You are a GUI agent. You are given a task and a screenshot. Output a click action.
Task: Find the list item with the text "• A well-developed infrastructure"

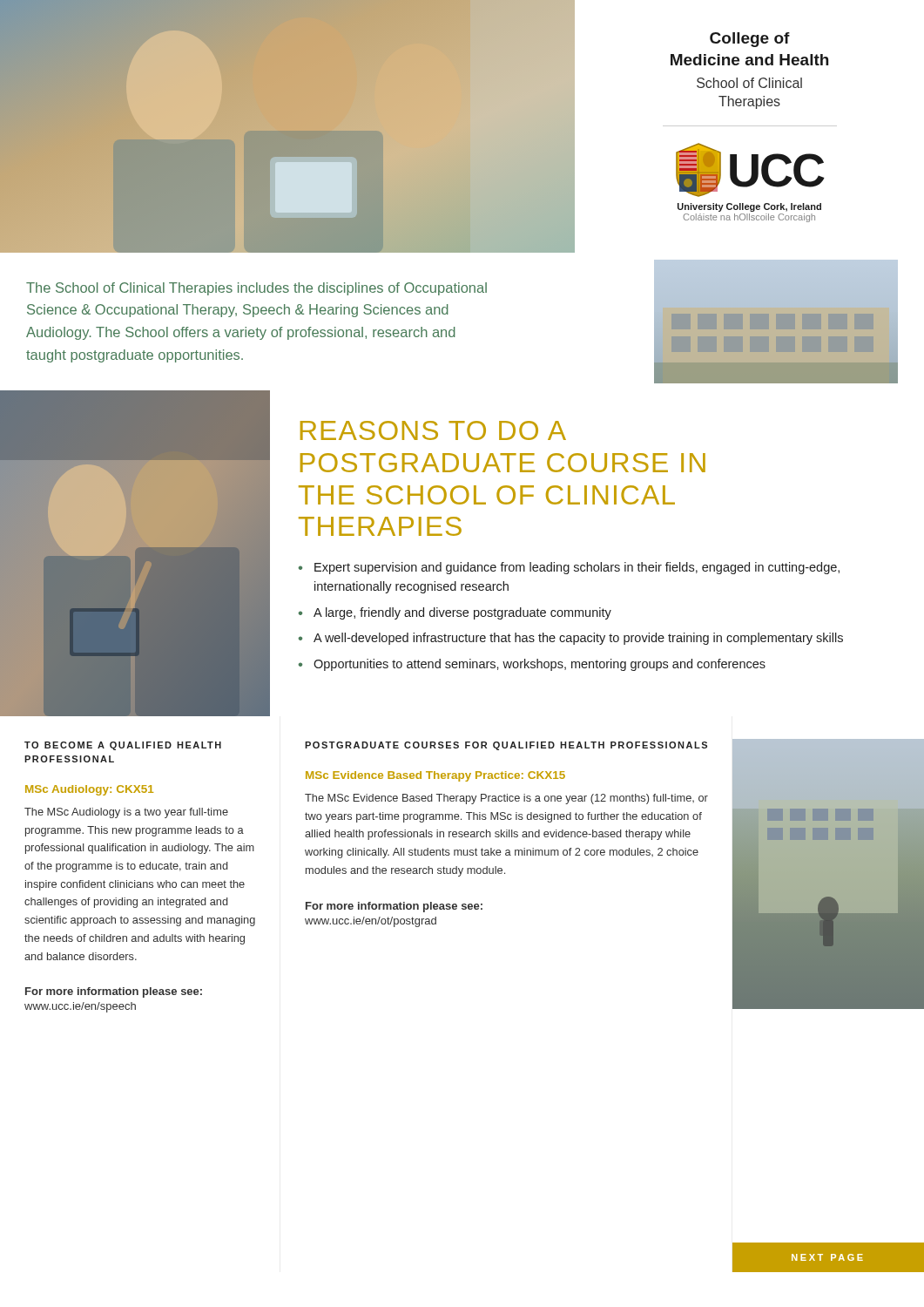click(571, 639)
